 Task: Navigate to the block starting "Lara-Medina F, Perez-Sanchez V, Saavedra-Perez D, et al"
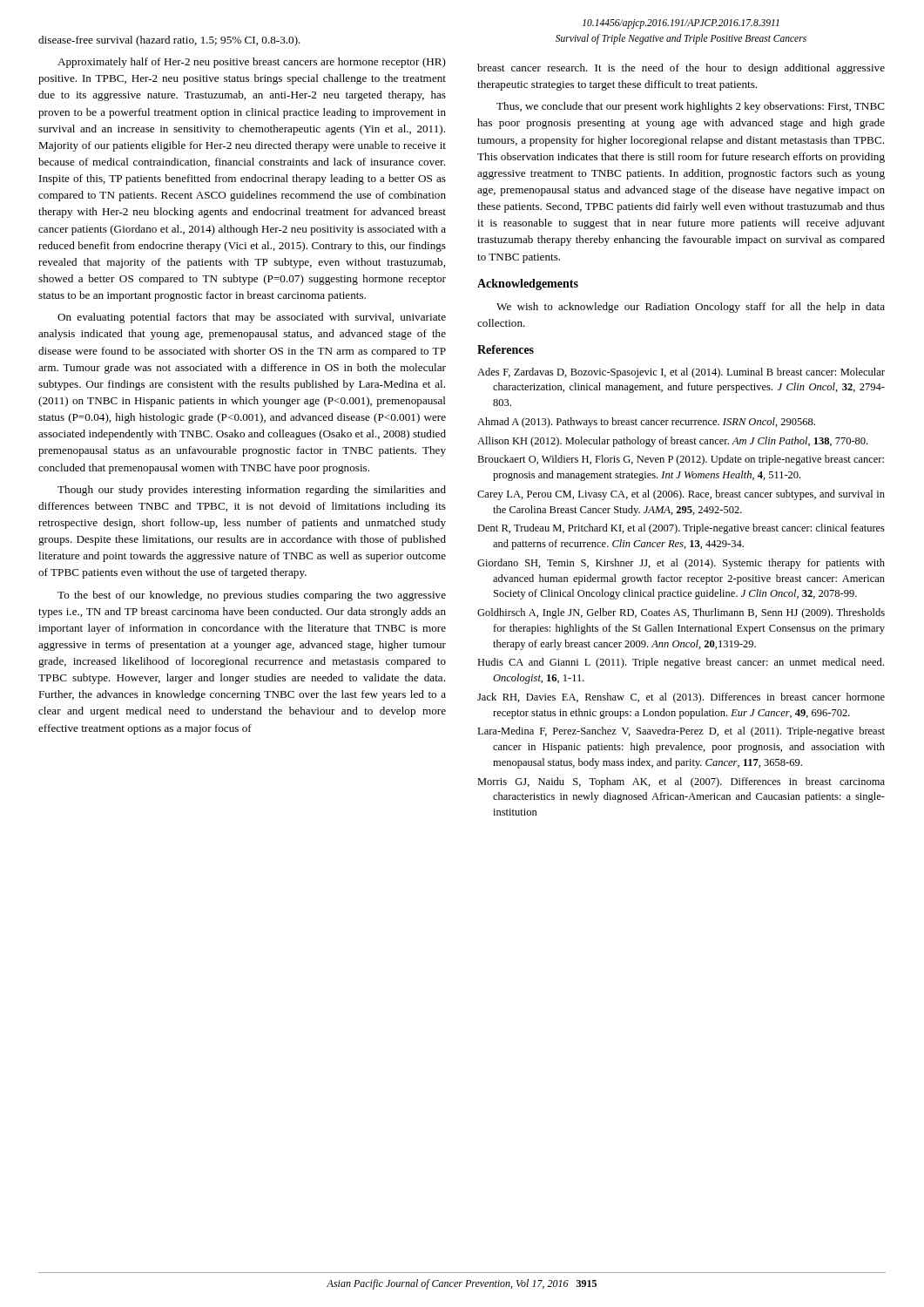(x=681, y=747)
